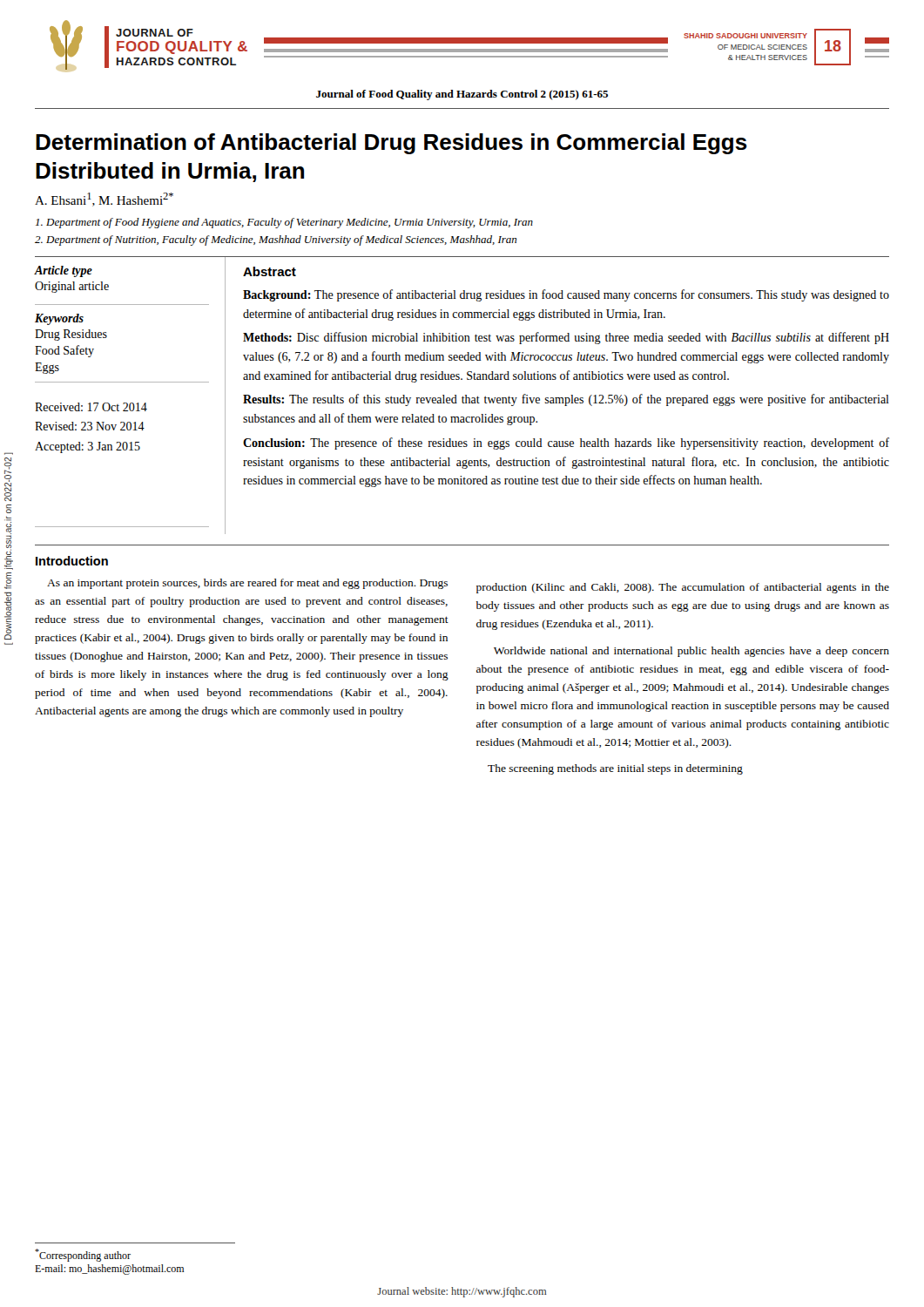Point to the block beginning "Department of Food Hygiene and Aquatics, Faculty of"

pyautogui.click(x=284, y=230)
